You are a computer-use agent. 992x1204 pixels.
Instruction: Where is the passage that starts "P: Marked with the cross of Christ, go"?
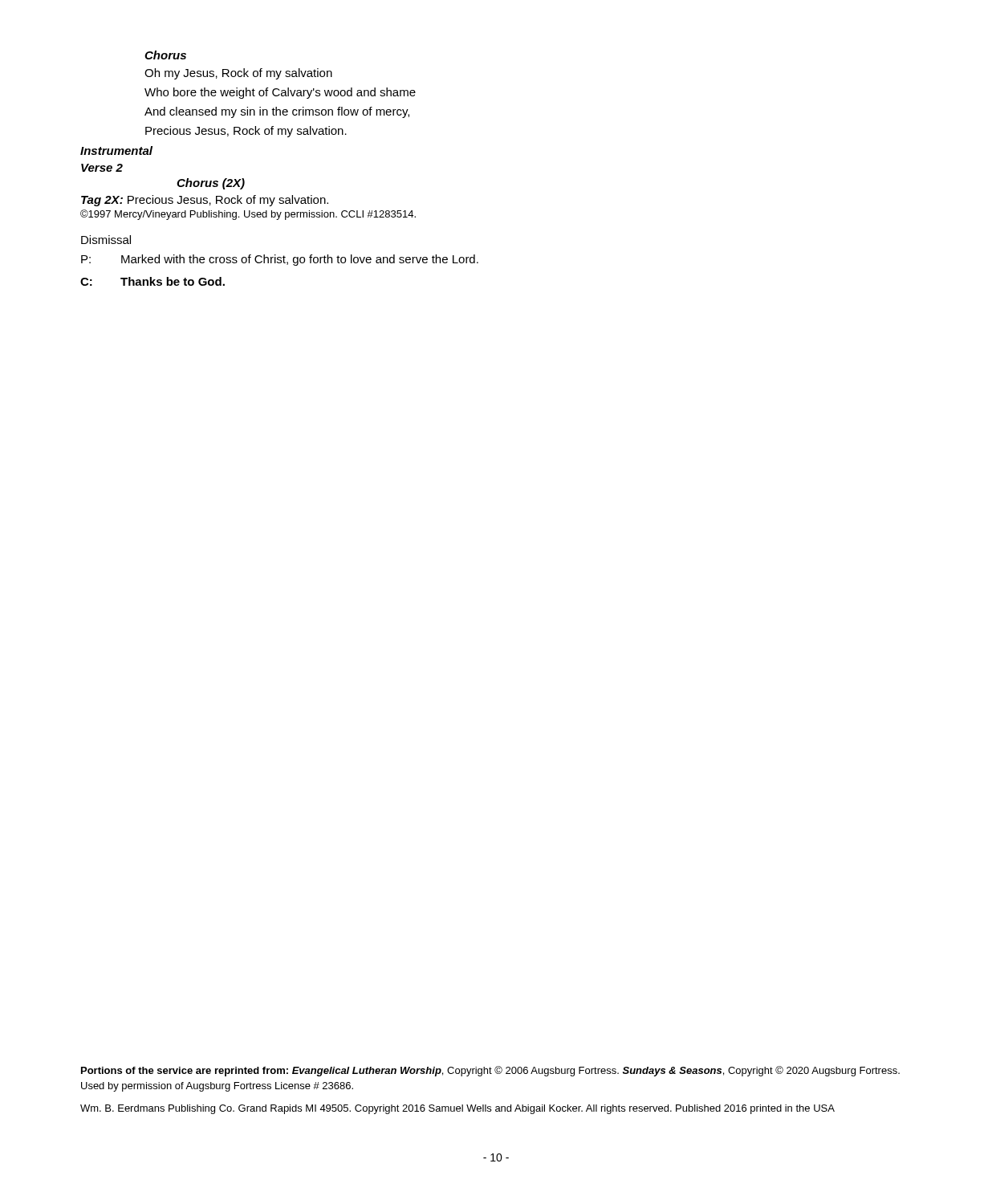point(280,259)
